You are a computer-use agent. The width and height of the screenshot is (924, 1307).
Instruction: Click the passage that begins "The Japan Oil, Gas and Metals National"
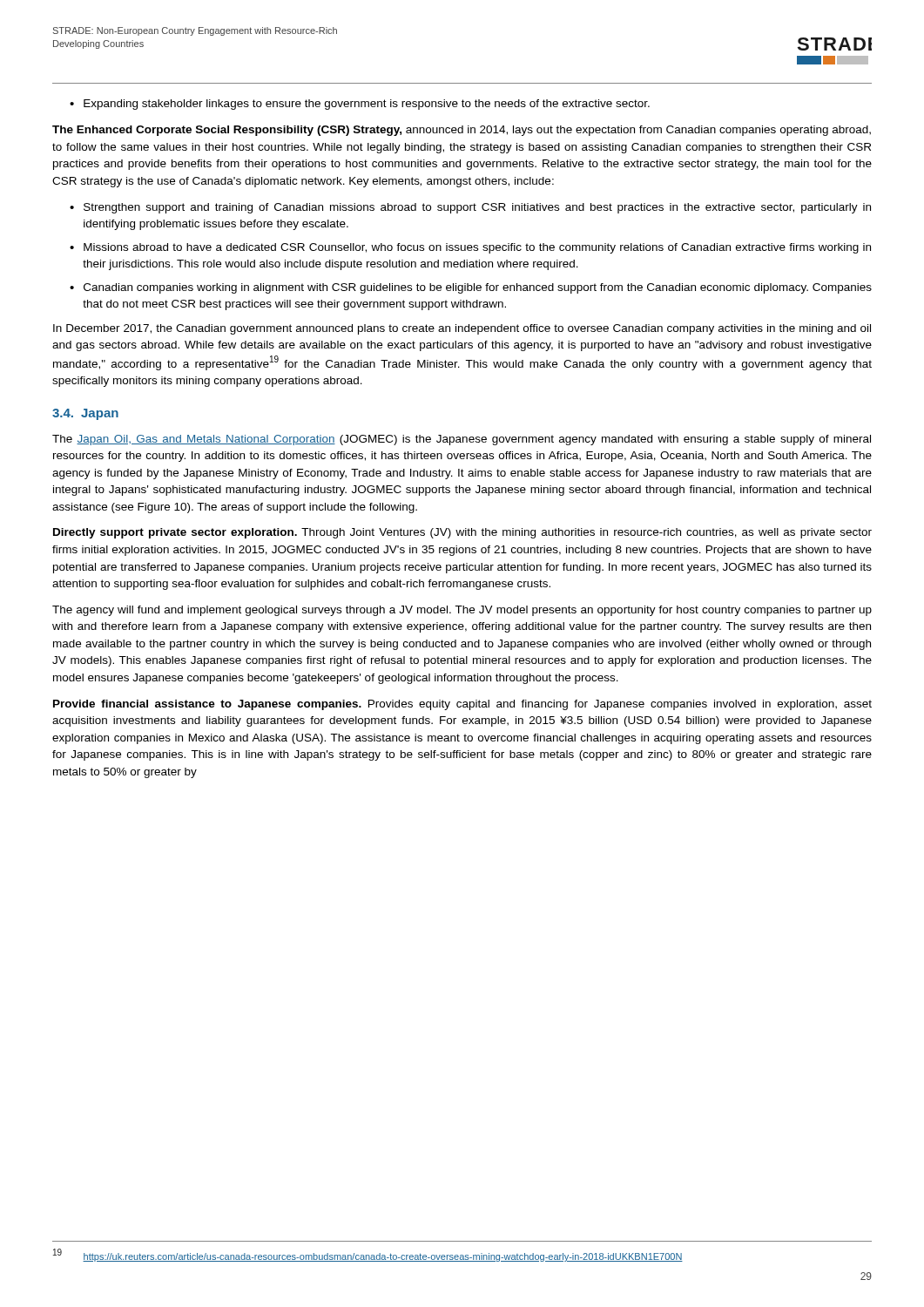click(462, 473)
